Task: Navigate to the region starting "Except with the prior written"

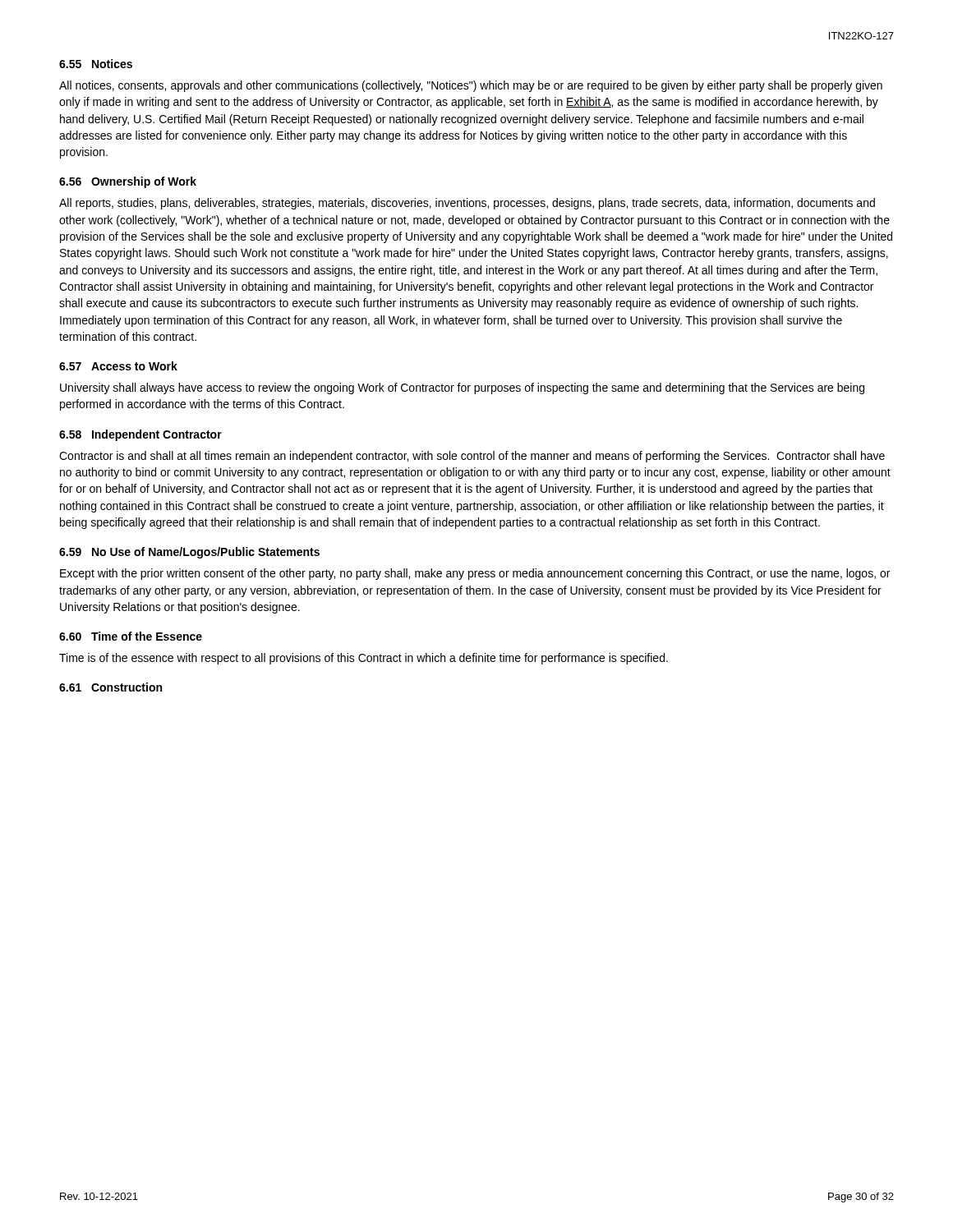Action: point(476,590)
